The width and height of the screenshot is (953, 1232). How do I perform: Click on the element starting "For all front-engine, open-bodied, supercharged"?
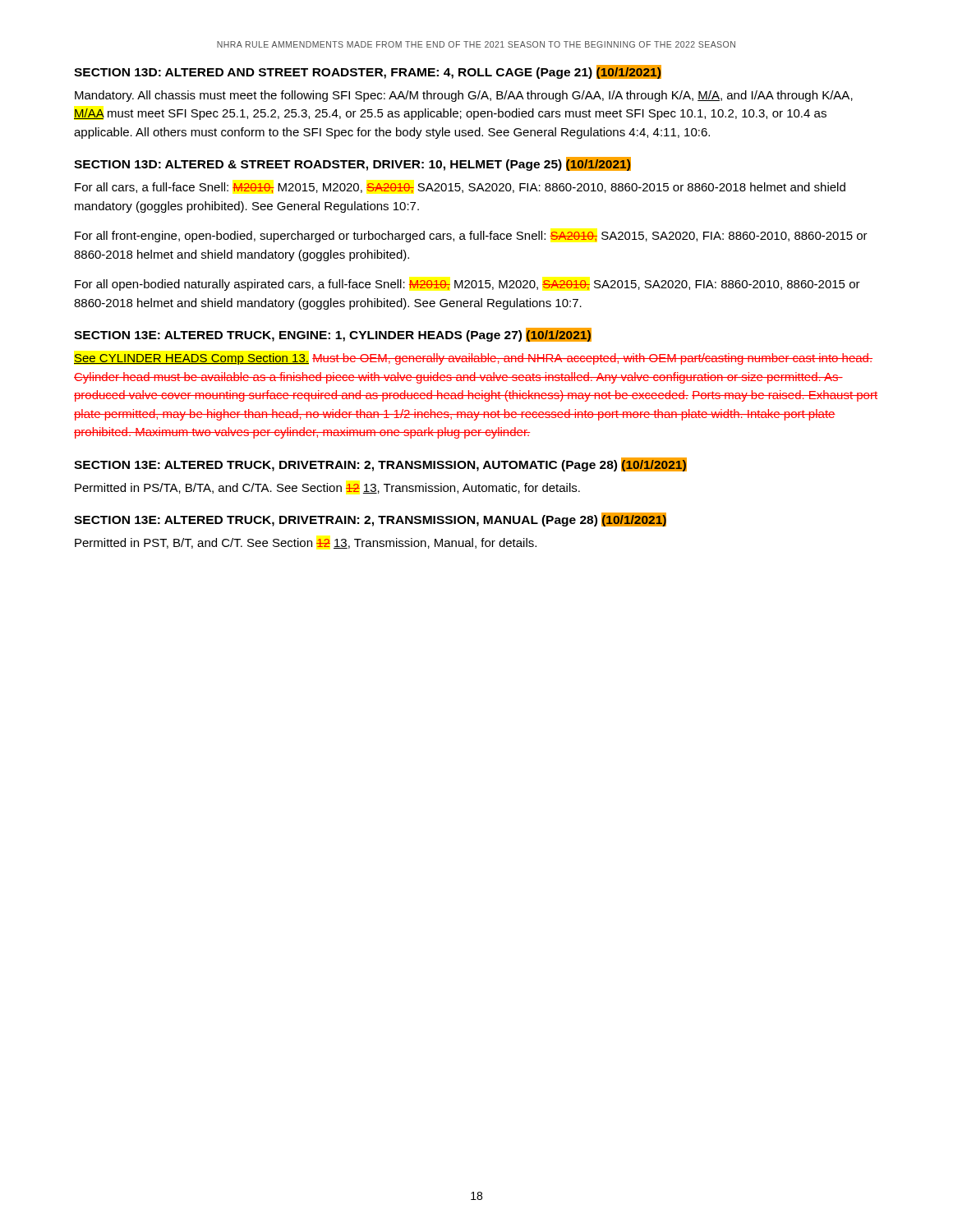coord(471,245)
